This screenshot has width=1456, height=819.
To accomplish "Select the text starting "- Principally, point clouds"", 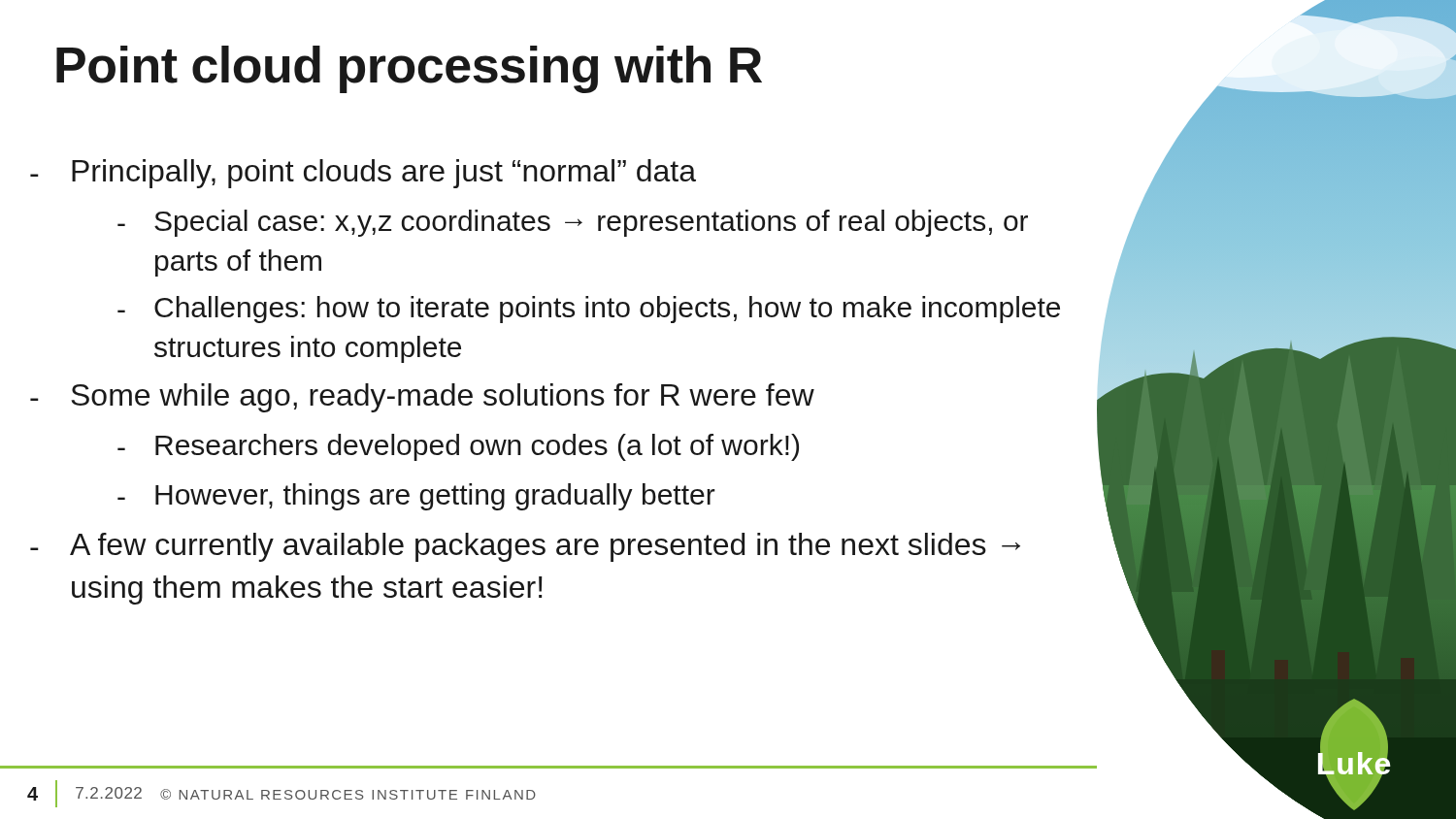I will coord(363,172).
